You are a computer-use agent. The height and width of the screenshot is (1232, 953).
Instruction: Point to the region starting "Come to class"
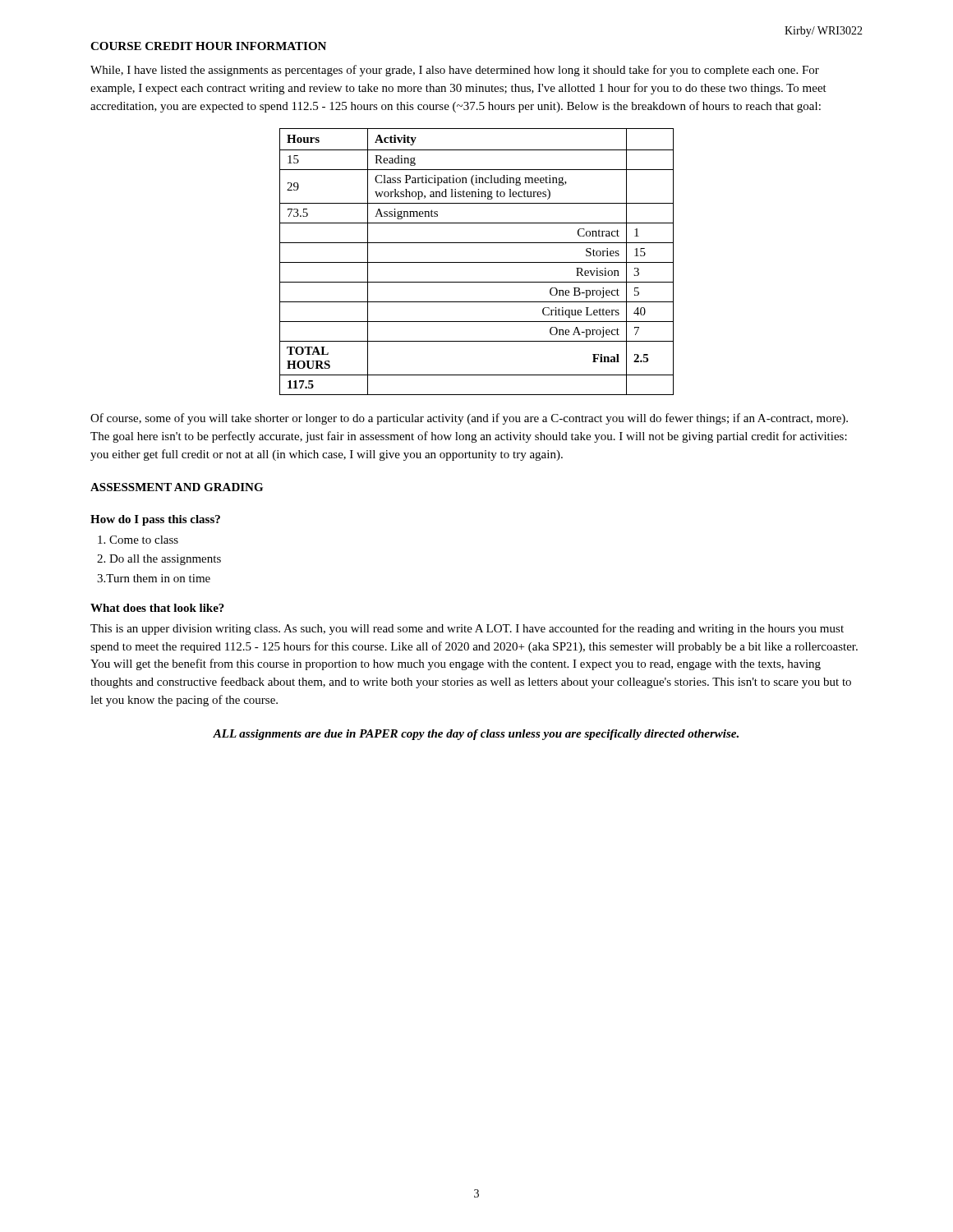[138, 539]
